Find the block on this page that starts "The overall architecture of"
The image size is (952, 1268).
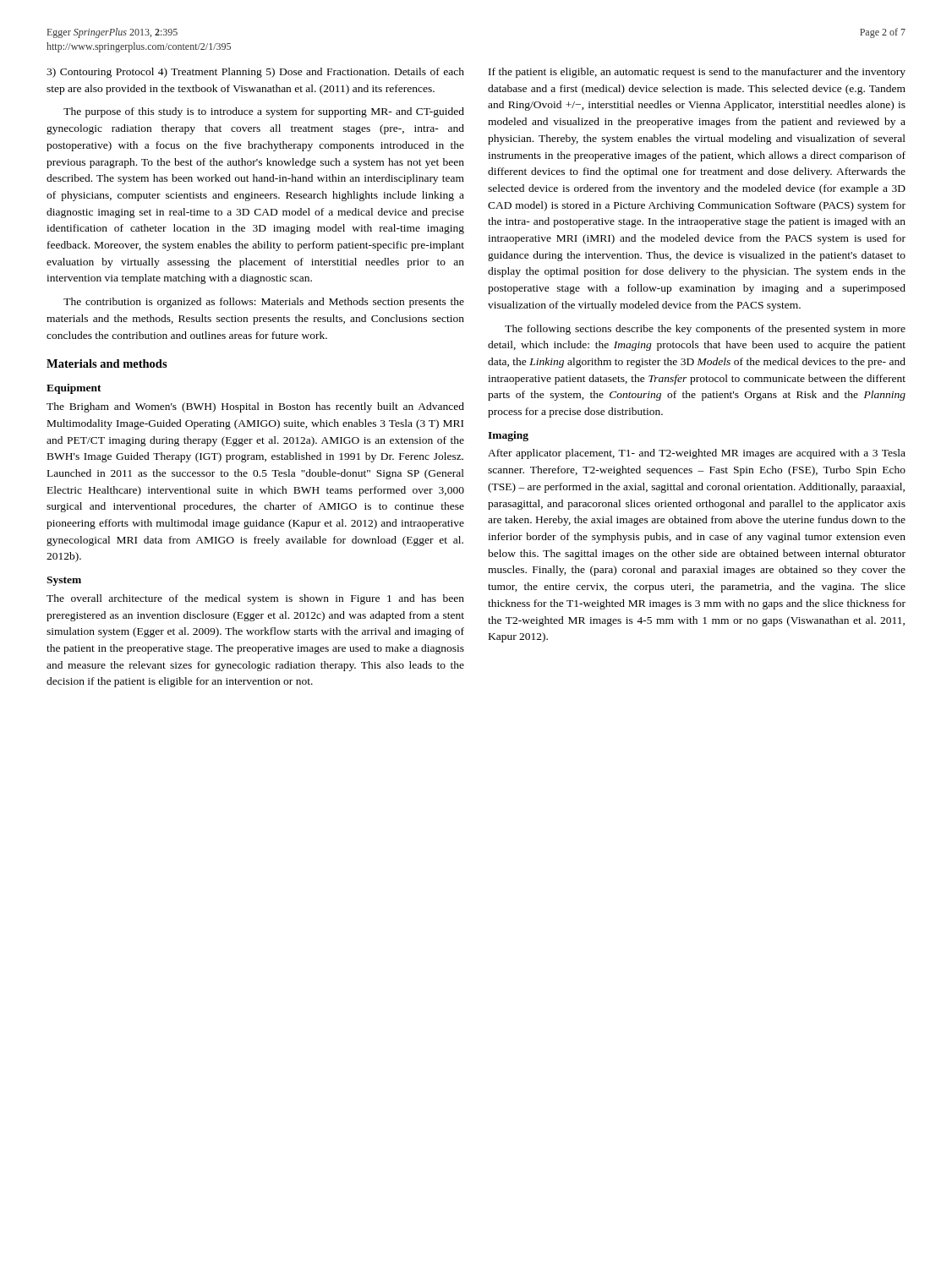point(255,640)
